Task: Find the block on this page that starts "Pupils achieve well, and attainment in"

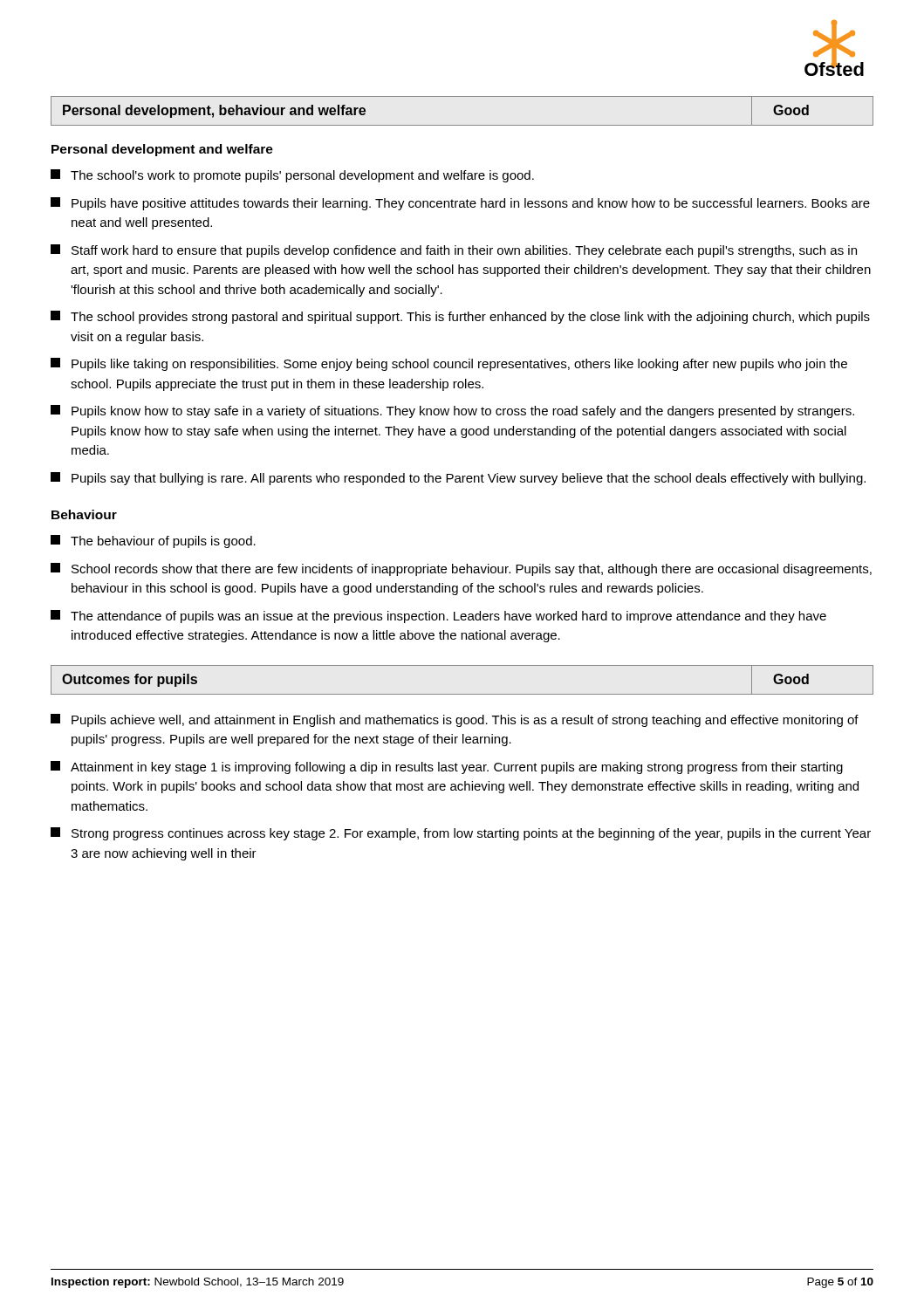Action: click(462, 730)
